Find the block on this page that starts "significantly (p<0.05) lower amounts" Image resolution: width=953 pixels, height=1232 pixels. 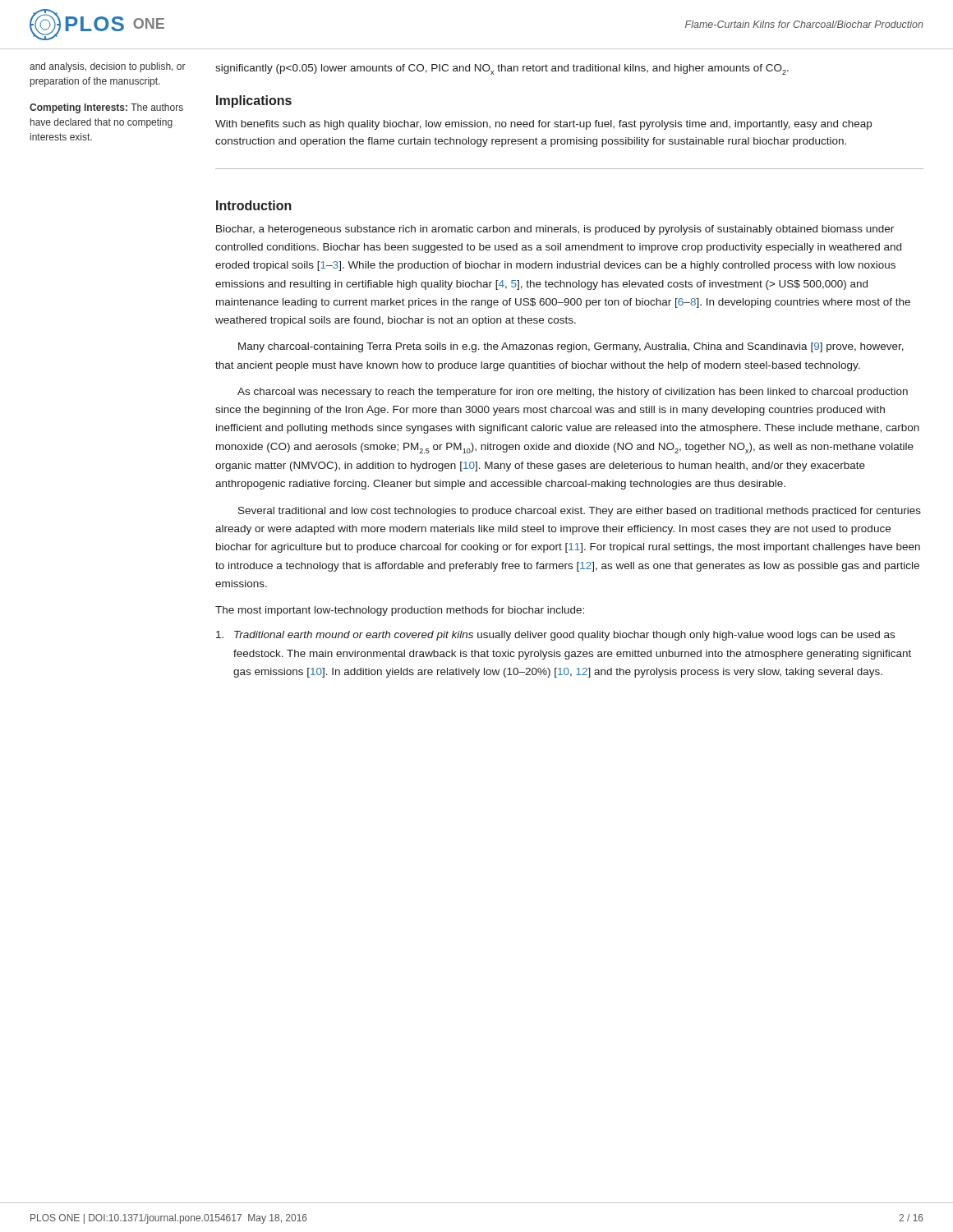[502, 69]
